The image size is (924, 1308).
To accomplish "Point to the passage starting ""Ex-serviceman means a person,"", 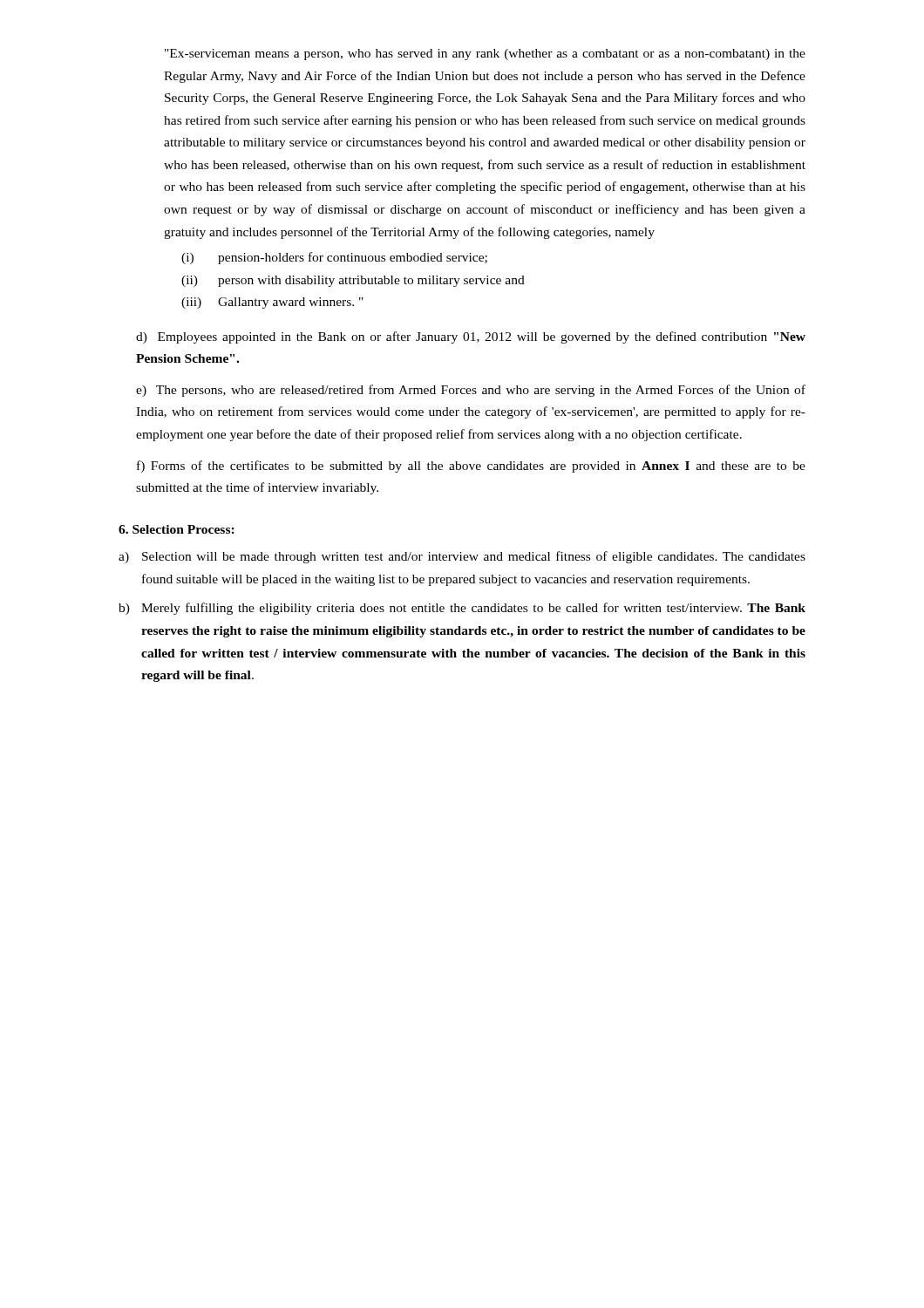I will (x=485, y=142).
